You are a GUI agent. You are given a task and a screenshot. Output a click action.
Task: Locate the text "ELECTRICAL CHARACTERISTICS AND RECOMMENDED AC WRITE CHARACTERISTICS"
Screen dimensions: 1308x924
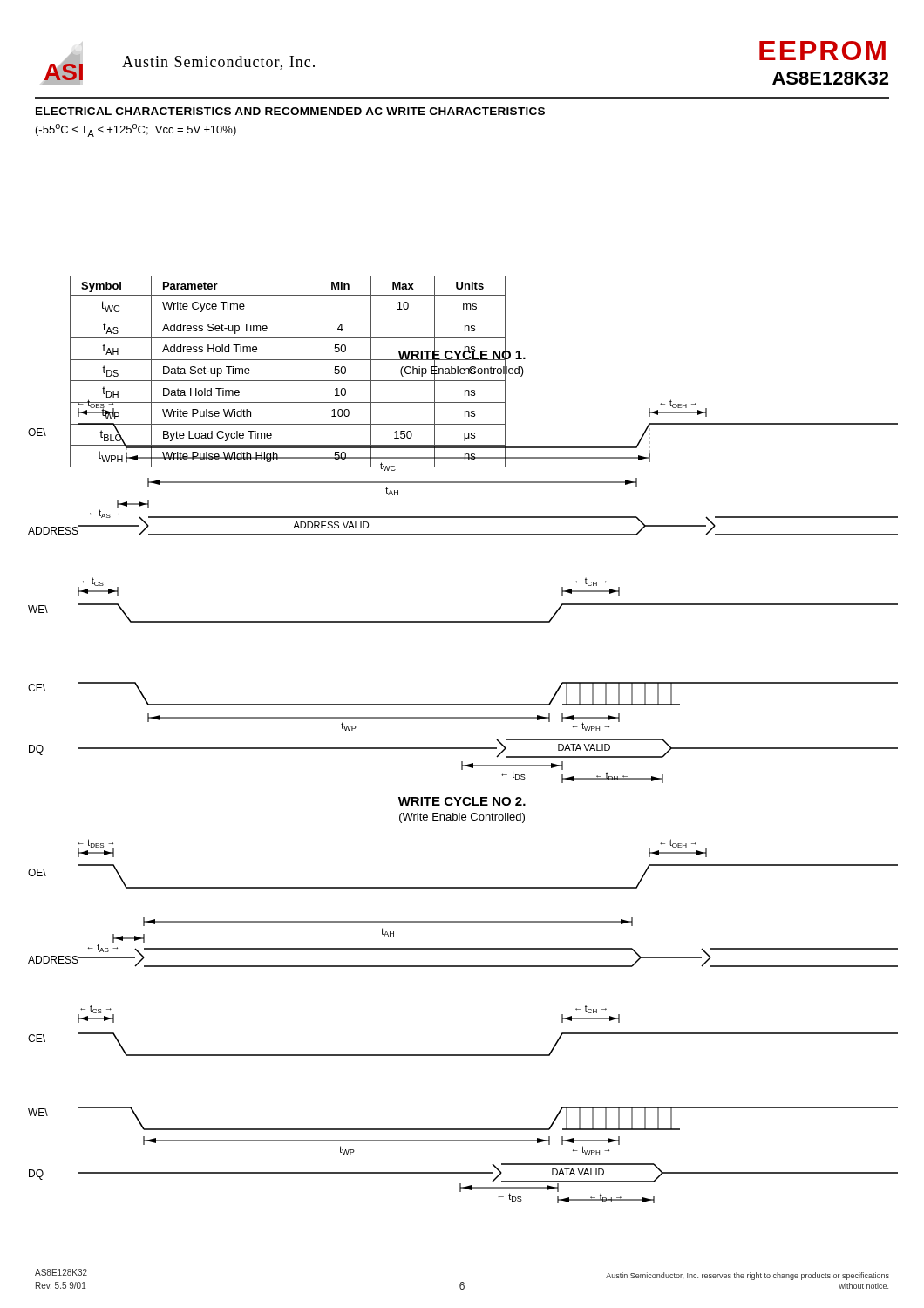point(290,111)
